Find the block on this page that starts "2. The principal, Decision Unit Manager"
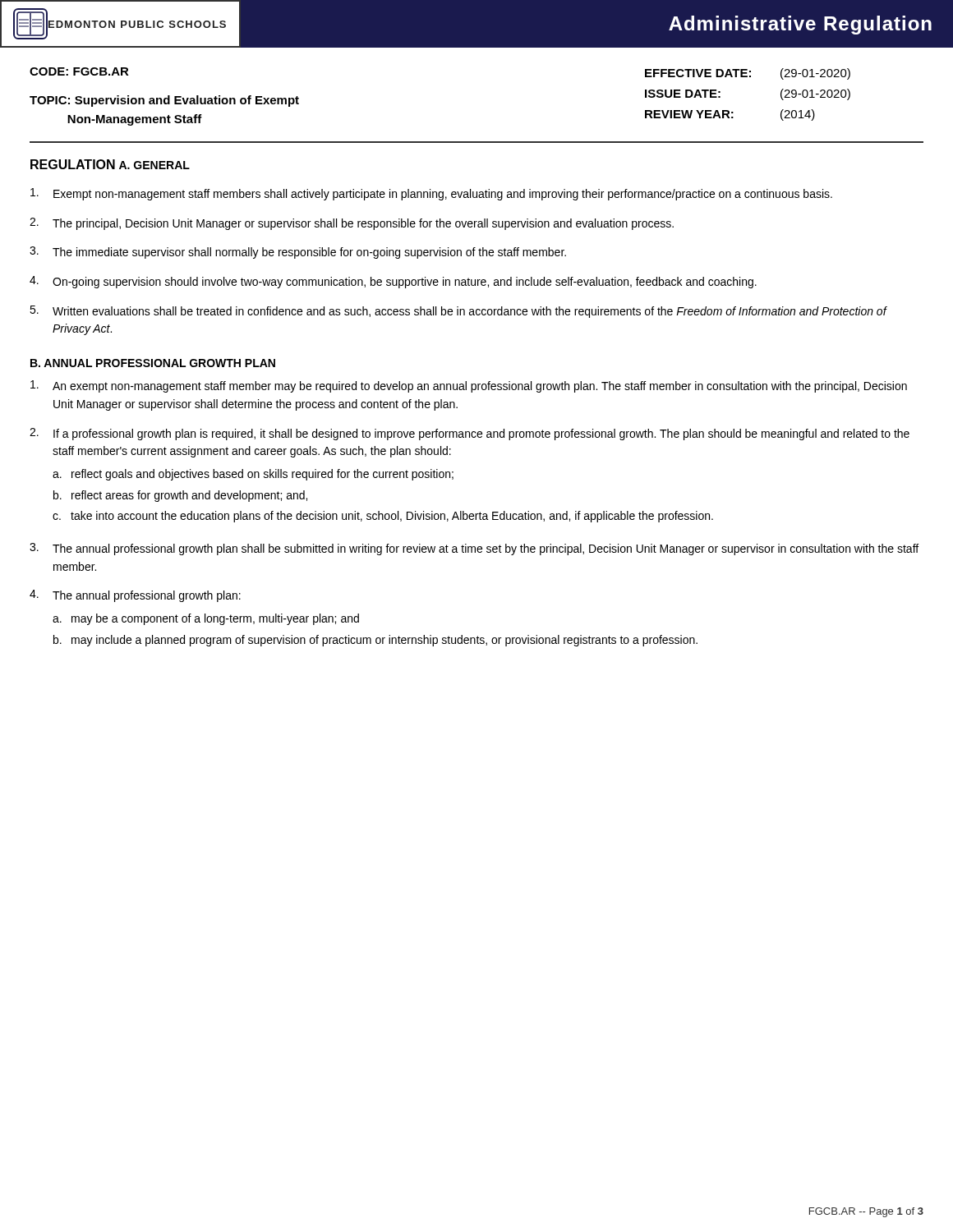The image size is (953, 1232). point(476,224)
